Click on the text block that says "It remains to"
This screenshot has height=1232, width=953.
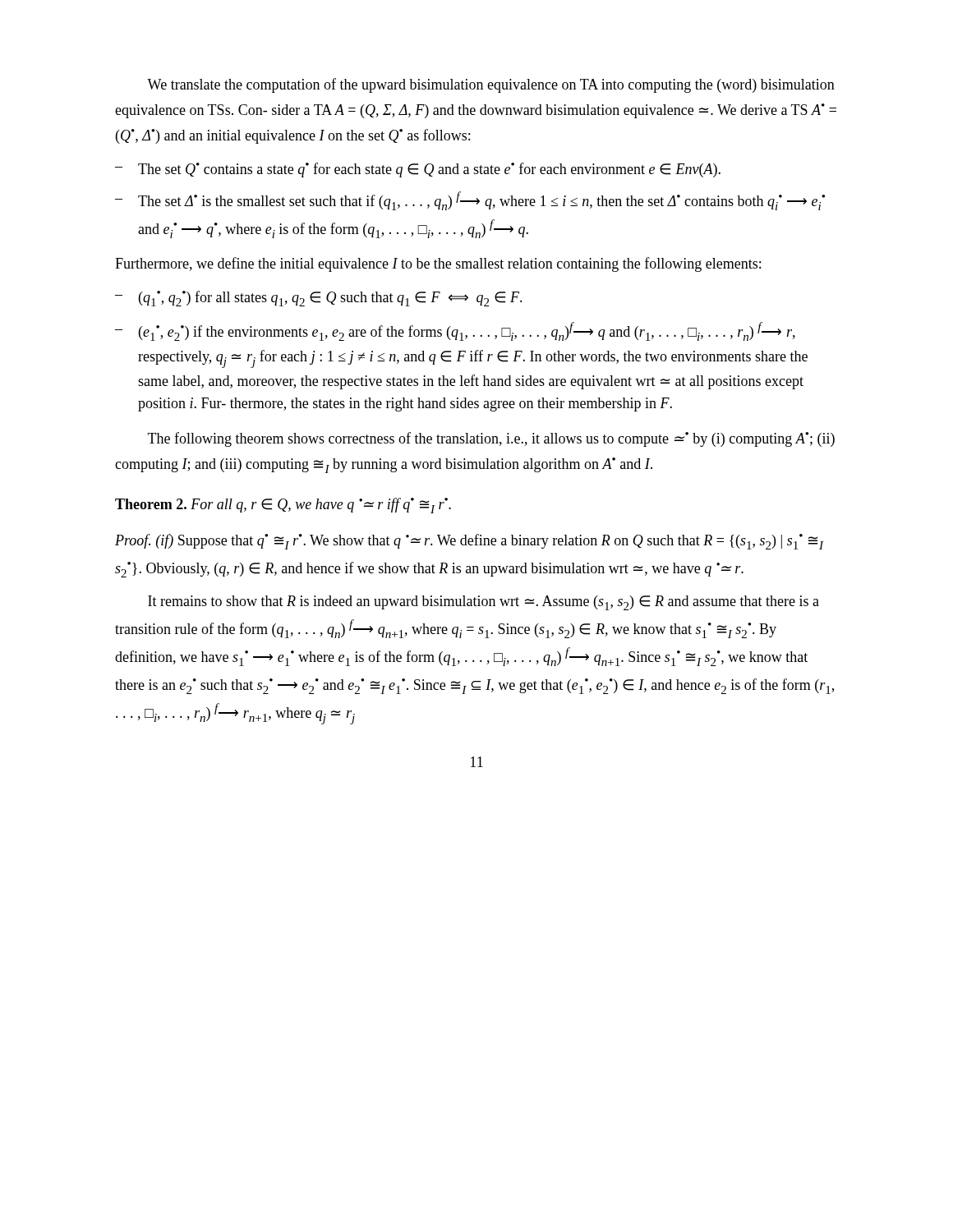(x=476, y=659)
